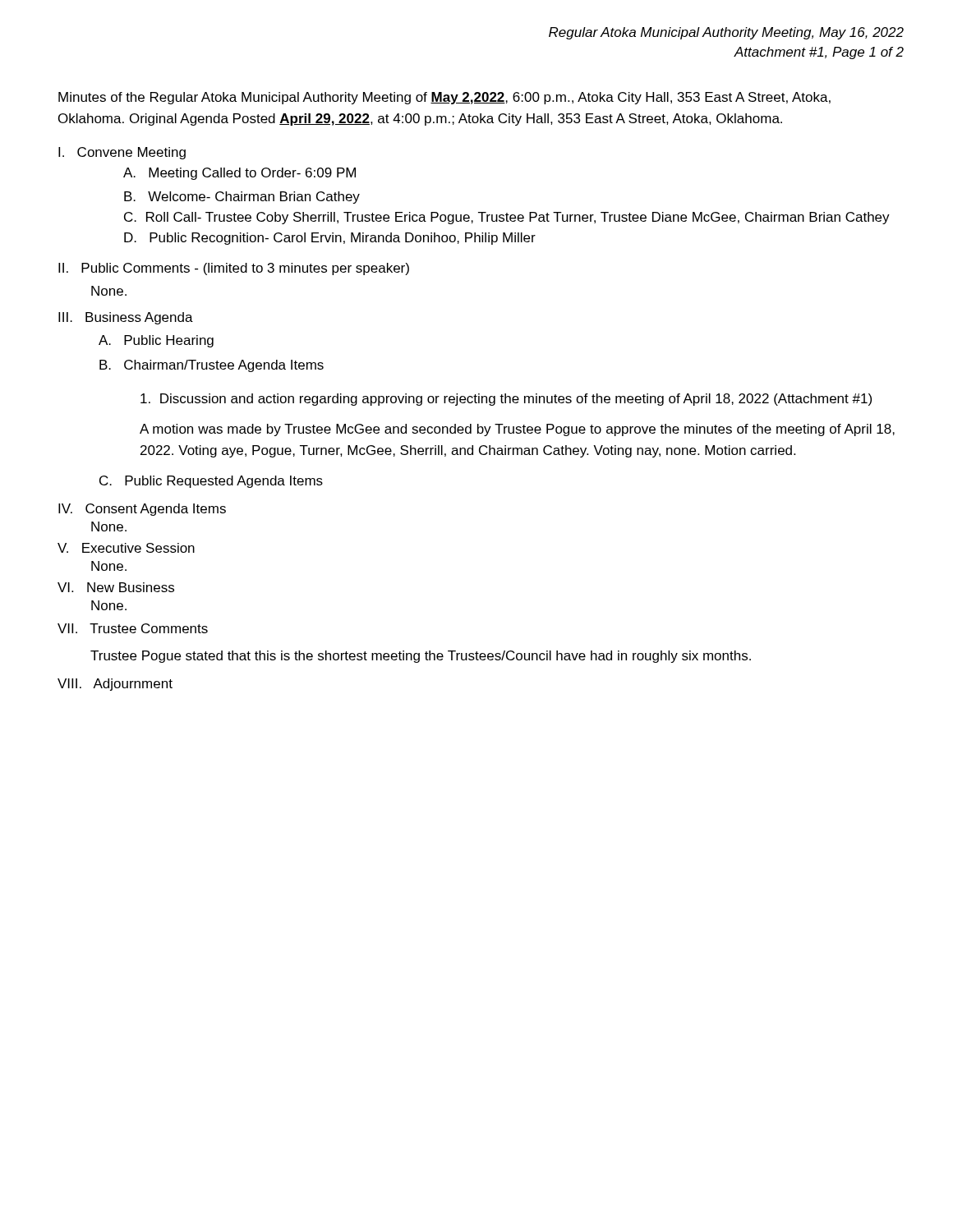953x1232 pixels.
Task: Click on the text block that reads "A motion was made by"
Action: coord(518,440)
